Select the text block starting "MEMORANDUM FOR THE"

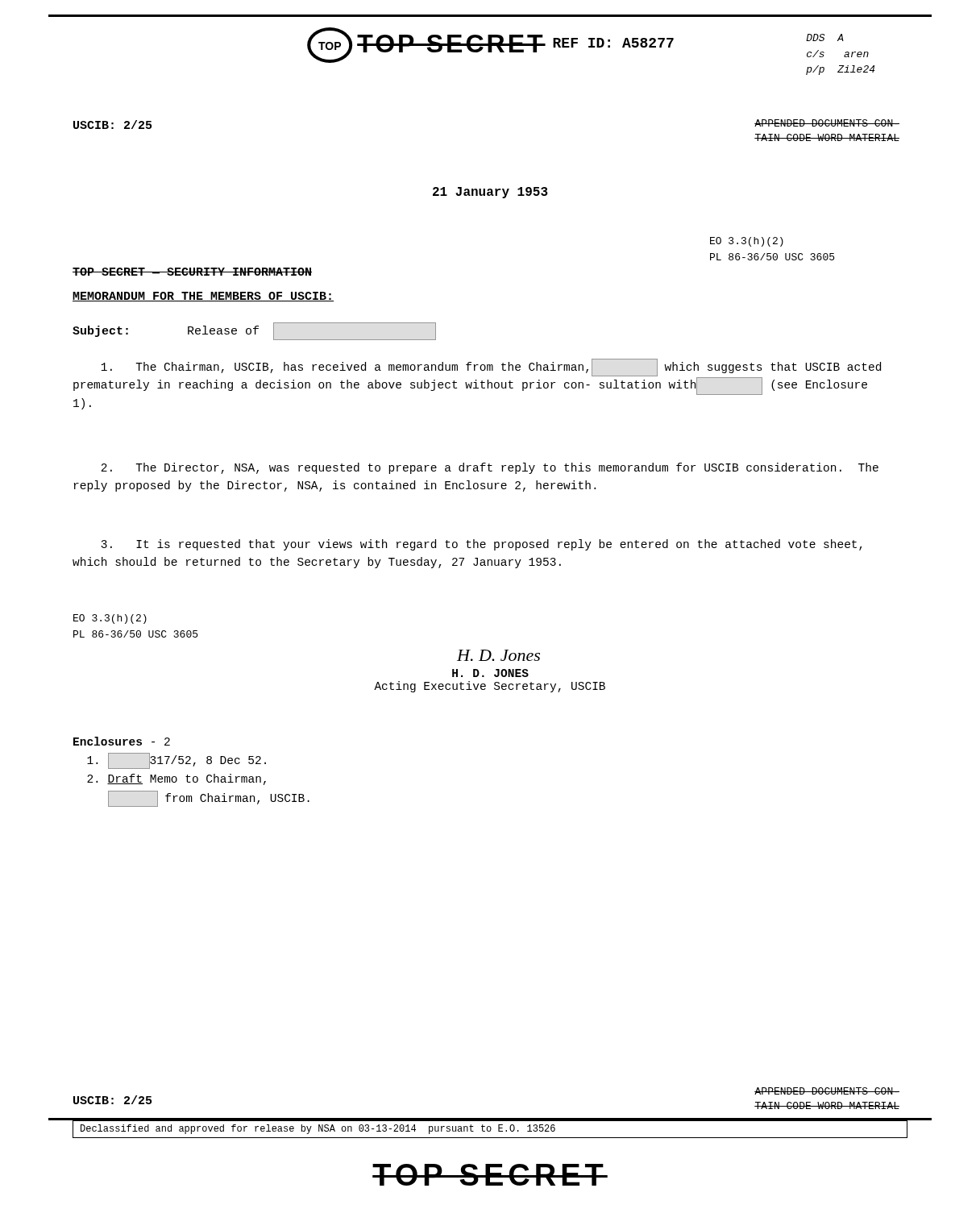203,297
